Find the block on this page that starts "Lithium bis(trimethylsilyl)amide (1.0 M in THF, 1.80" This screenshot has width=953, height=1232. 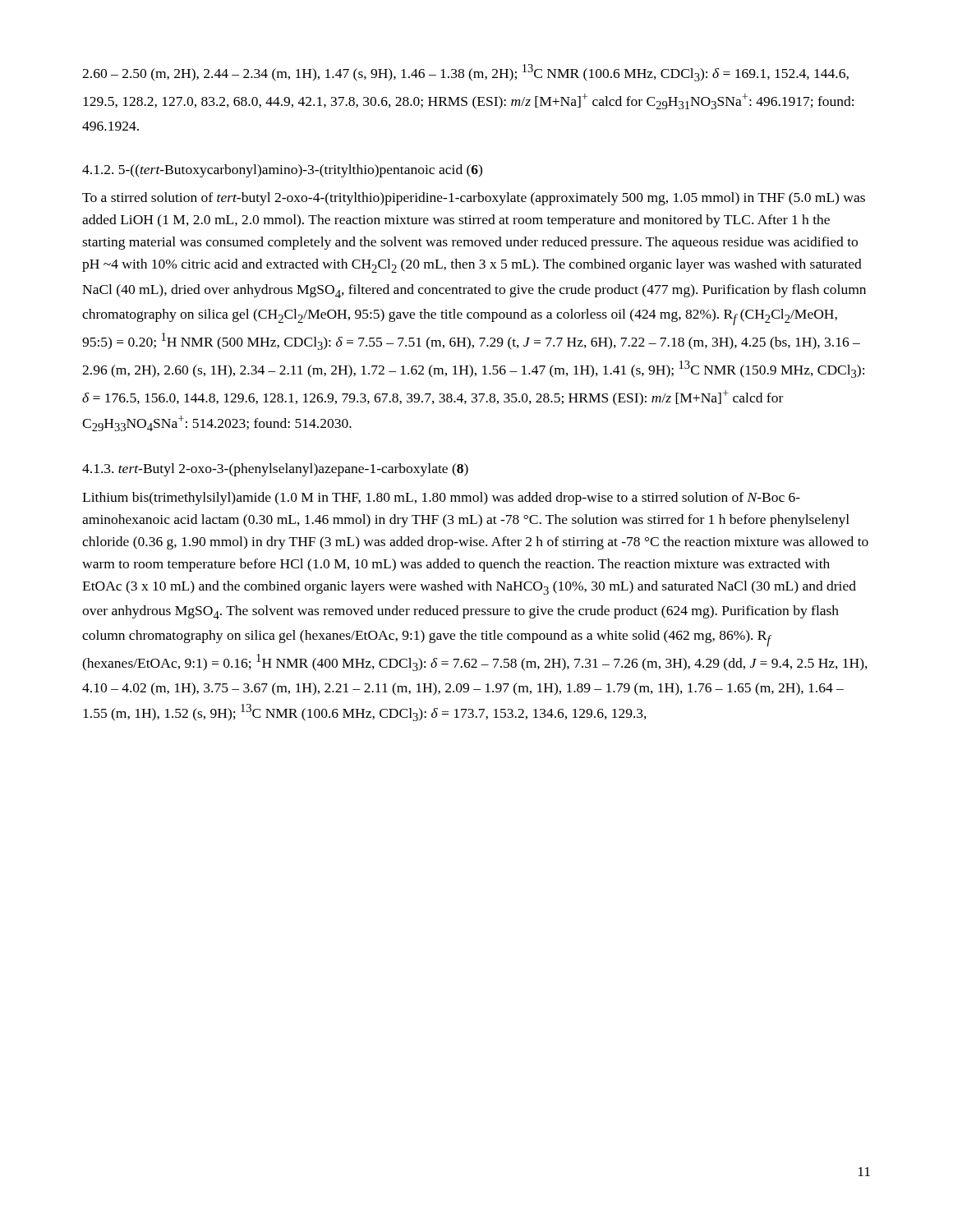click(x=476, y=607)
